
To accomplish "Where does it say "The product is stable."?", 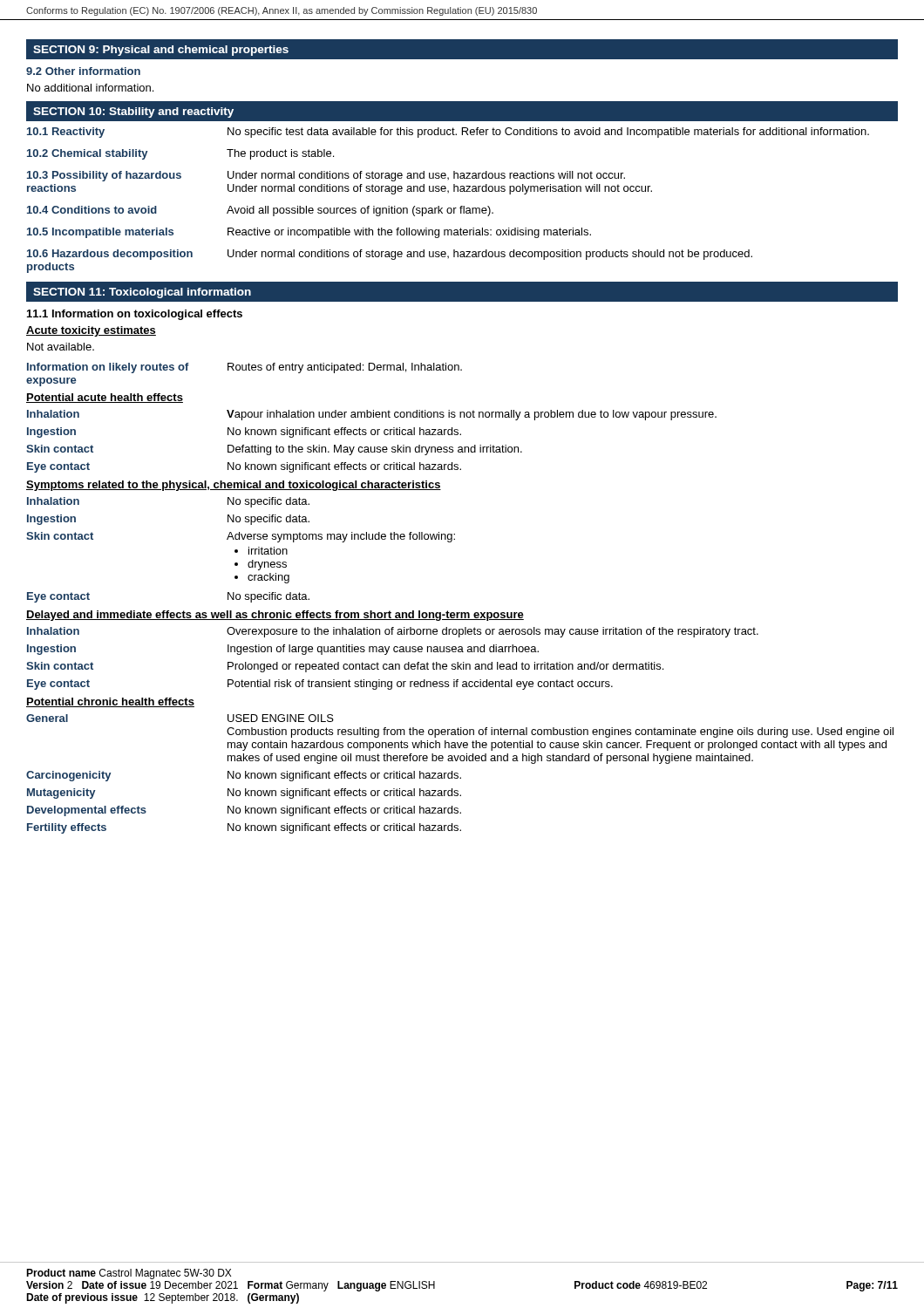I will tap(281, 153).
